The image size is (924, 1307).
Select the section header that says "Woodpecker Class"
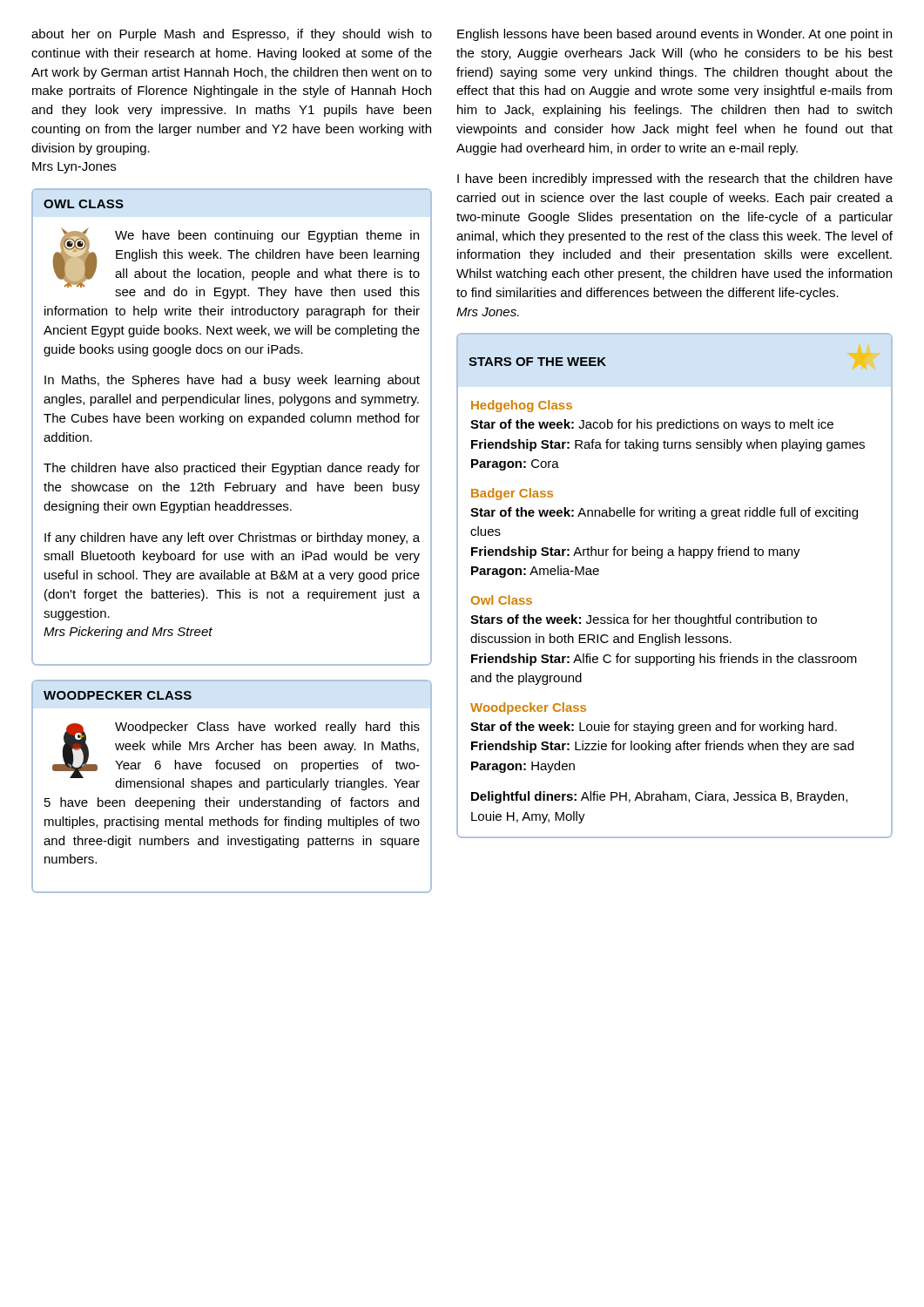[529, 707]
